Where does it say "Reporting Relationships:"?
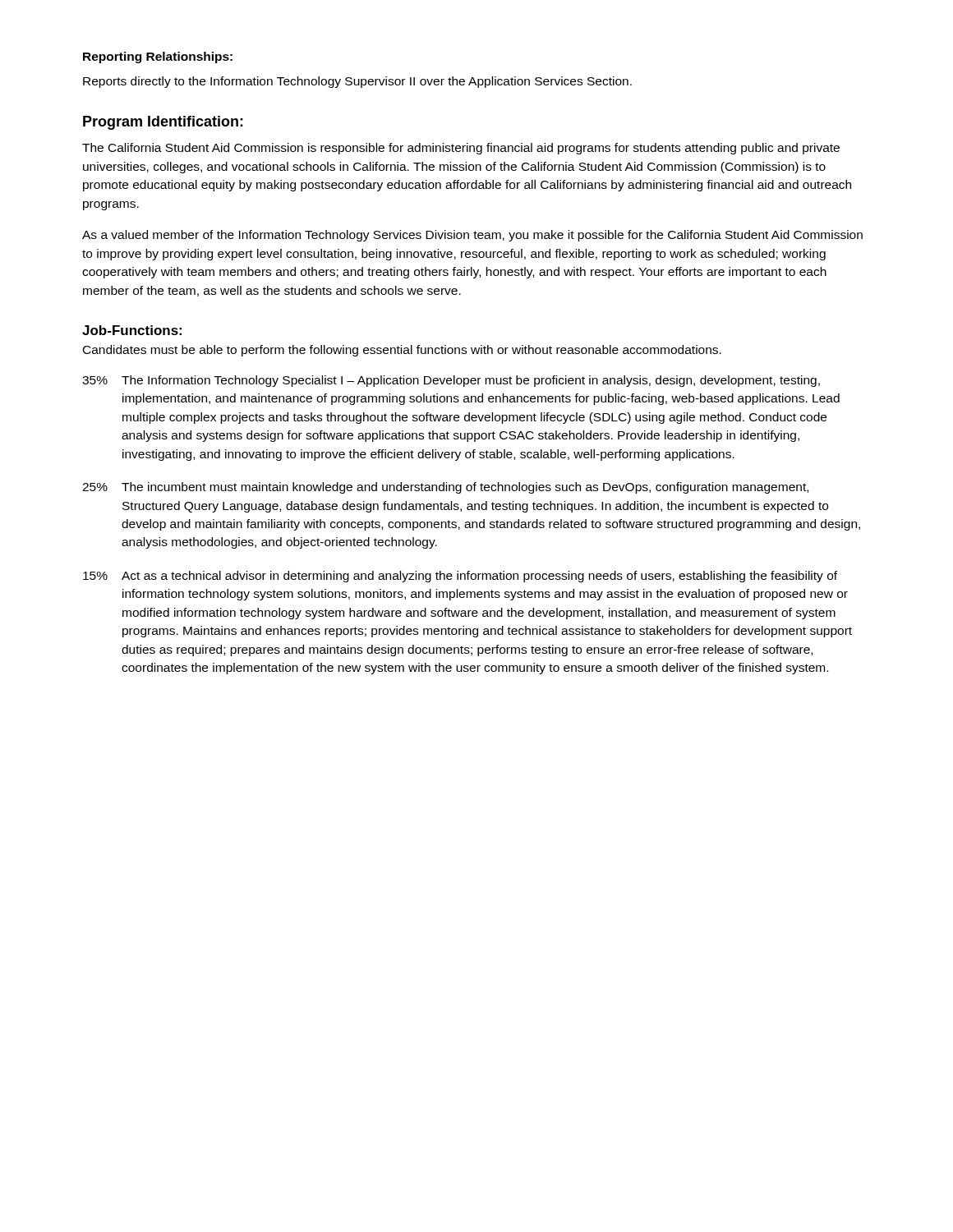 point(158,56)
